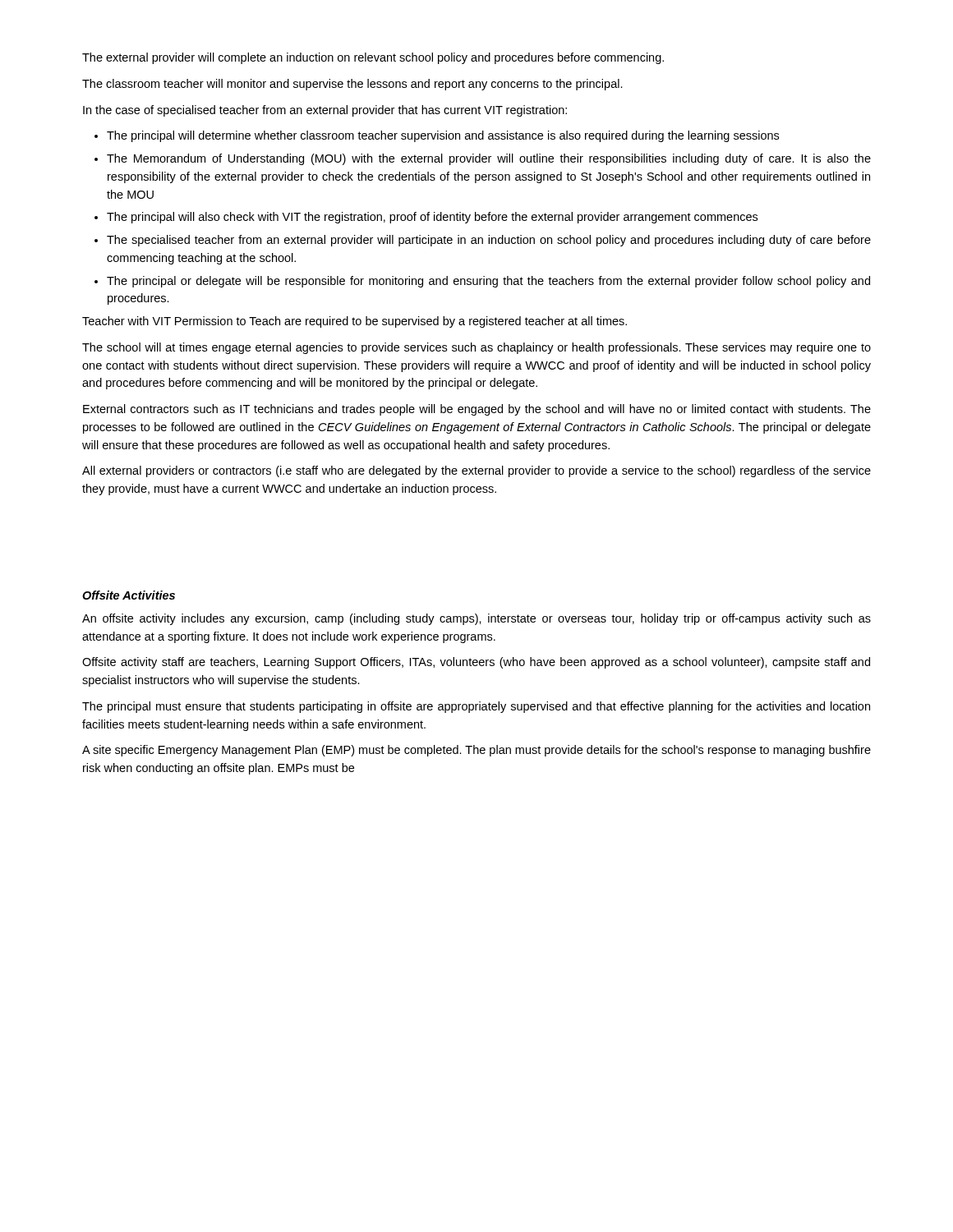Find the block on this page that starts "The principal must"
The height and width of the screenshot is (1232, 953).
(x=476, y=715)
